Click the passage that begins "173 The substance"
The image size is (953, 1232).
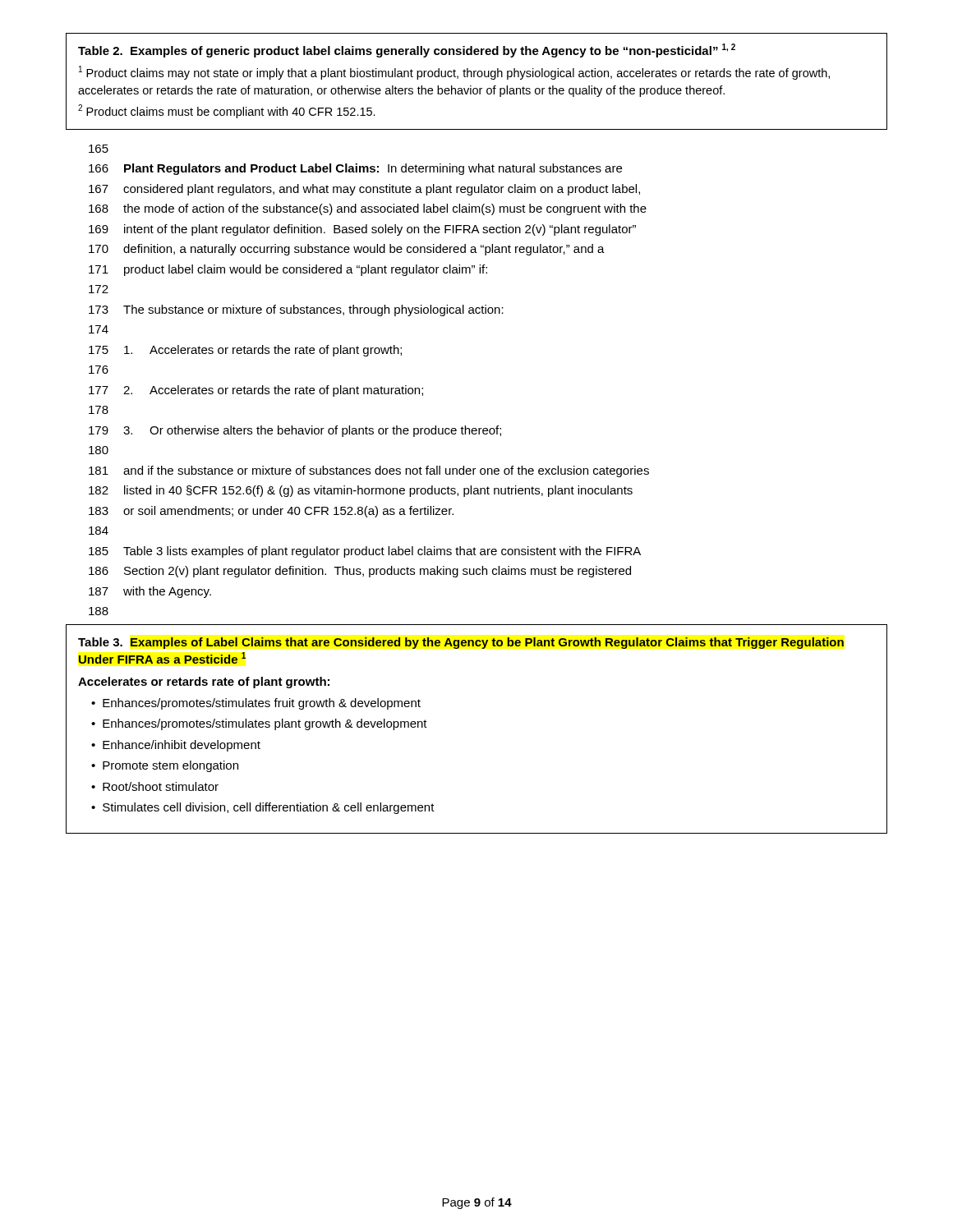tap(476, 309)
